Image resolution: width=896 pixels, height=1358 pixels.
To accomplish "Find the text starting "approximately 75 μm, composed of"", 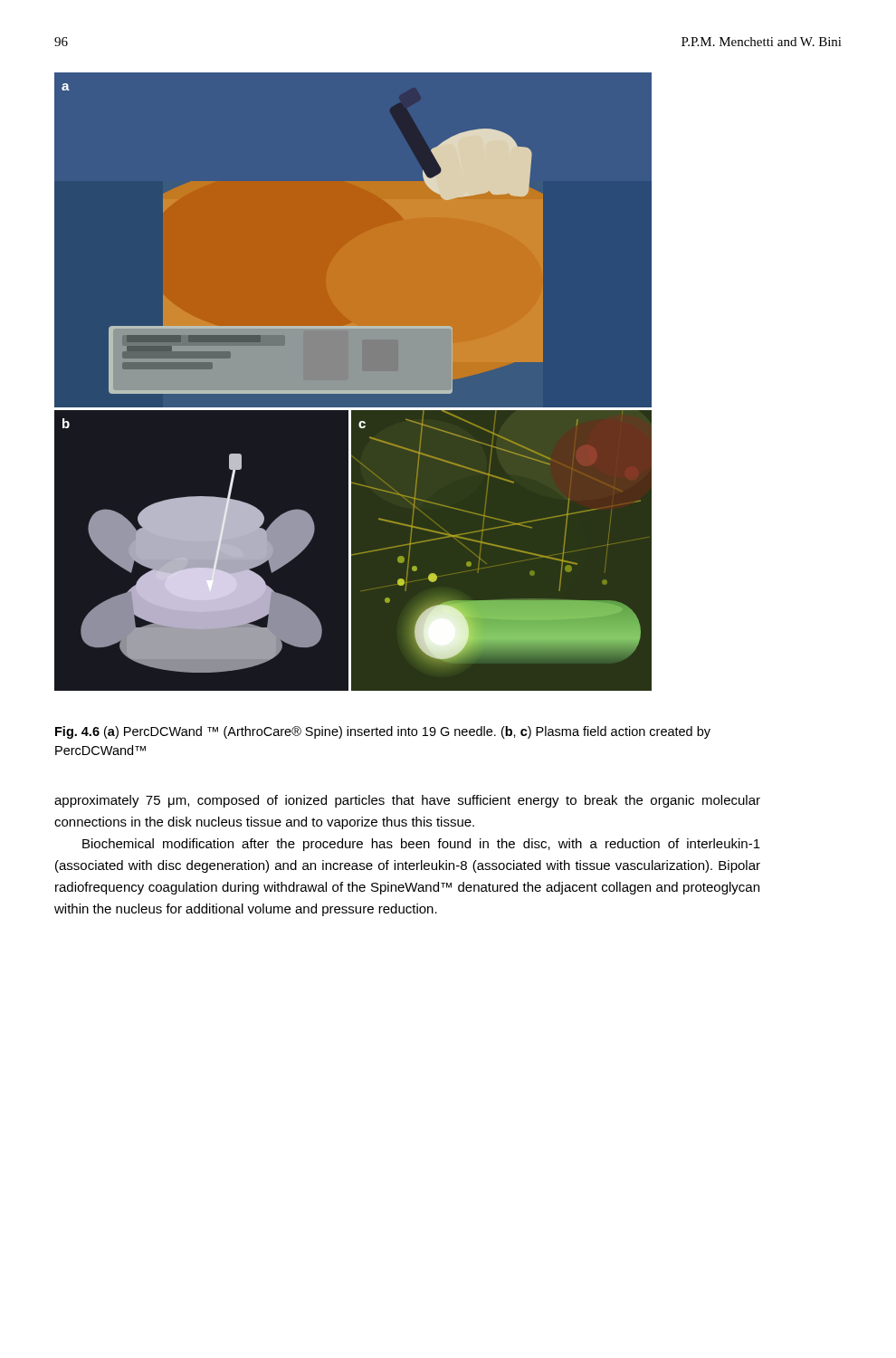I will [407, 855].
